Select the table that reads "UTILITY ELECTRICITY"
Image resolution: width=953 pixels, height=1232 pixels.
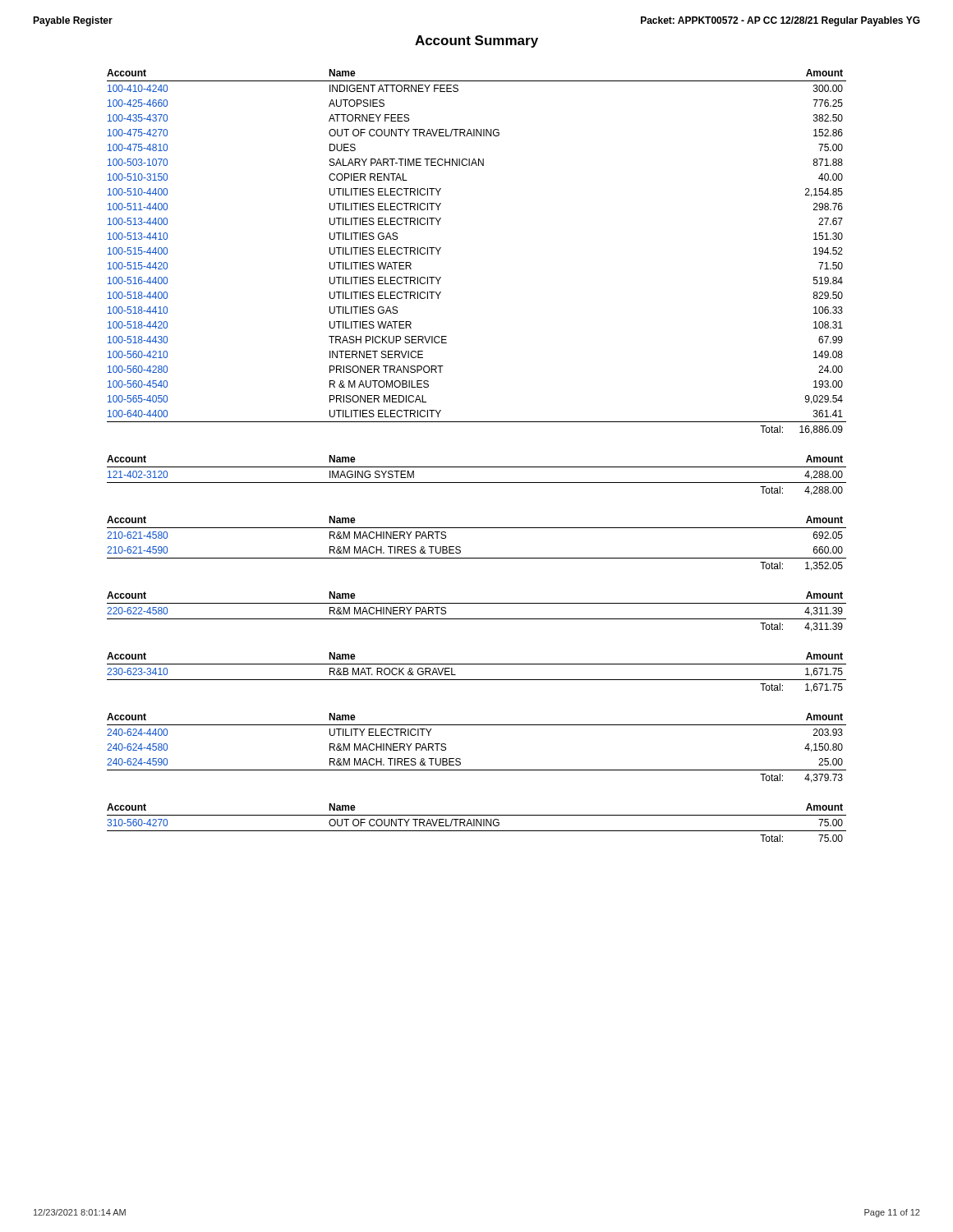click(x=476, y=747)
